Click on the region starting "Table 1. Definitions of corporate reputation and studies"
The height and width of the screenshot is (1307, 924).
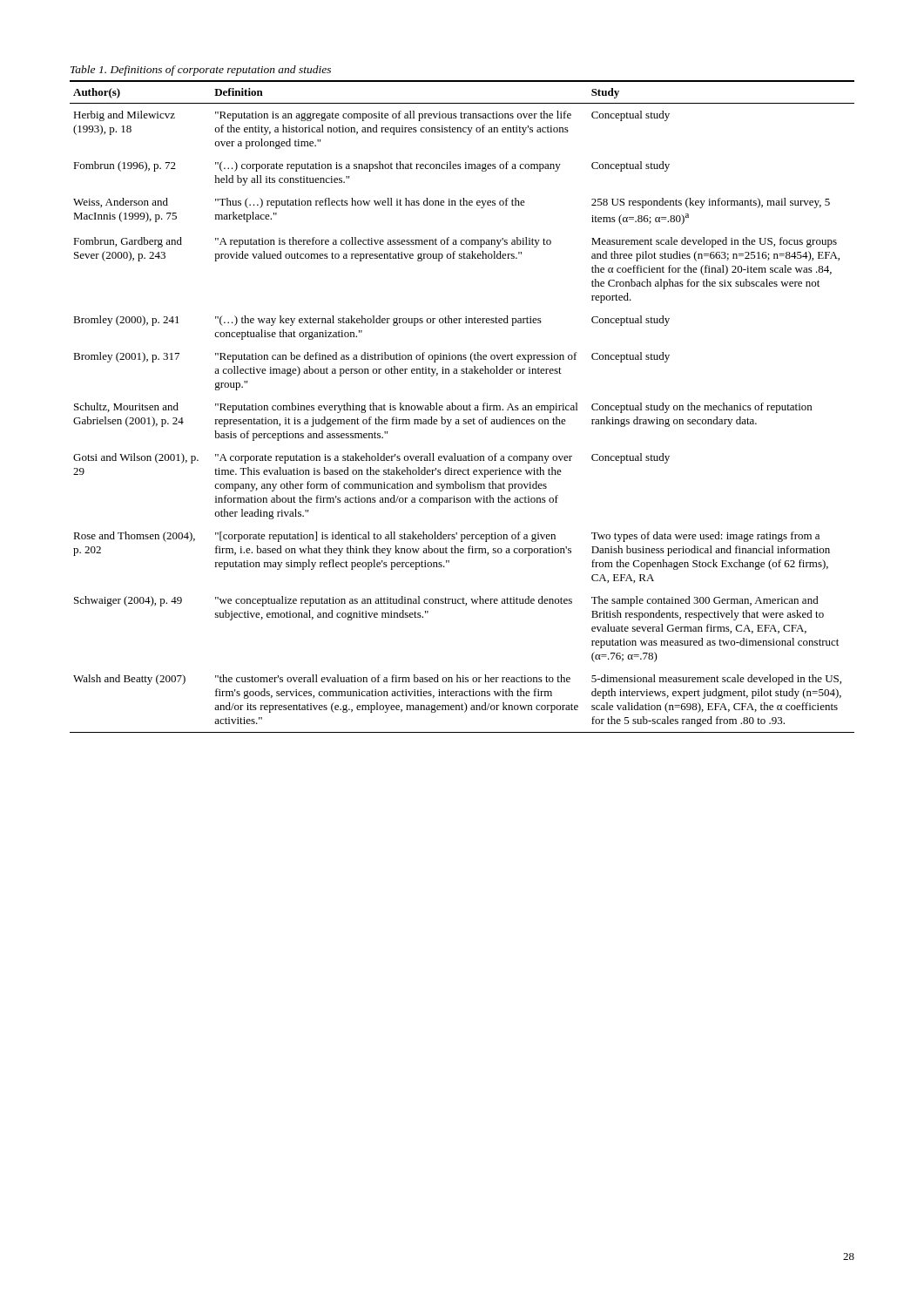click(201, 69)
